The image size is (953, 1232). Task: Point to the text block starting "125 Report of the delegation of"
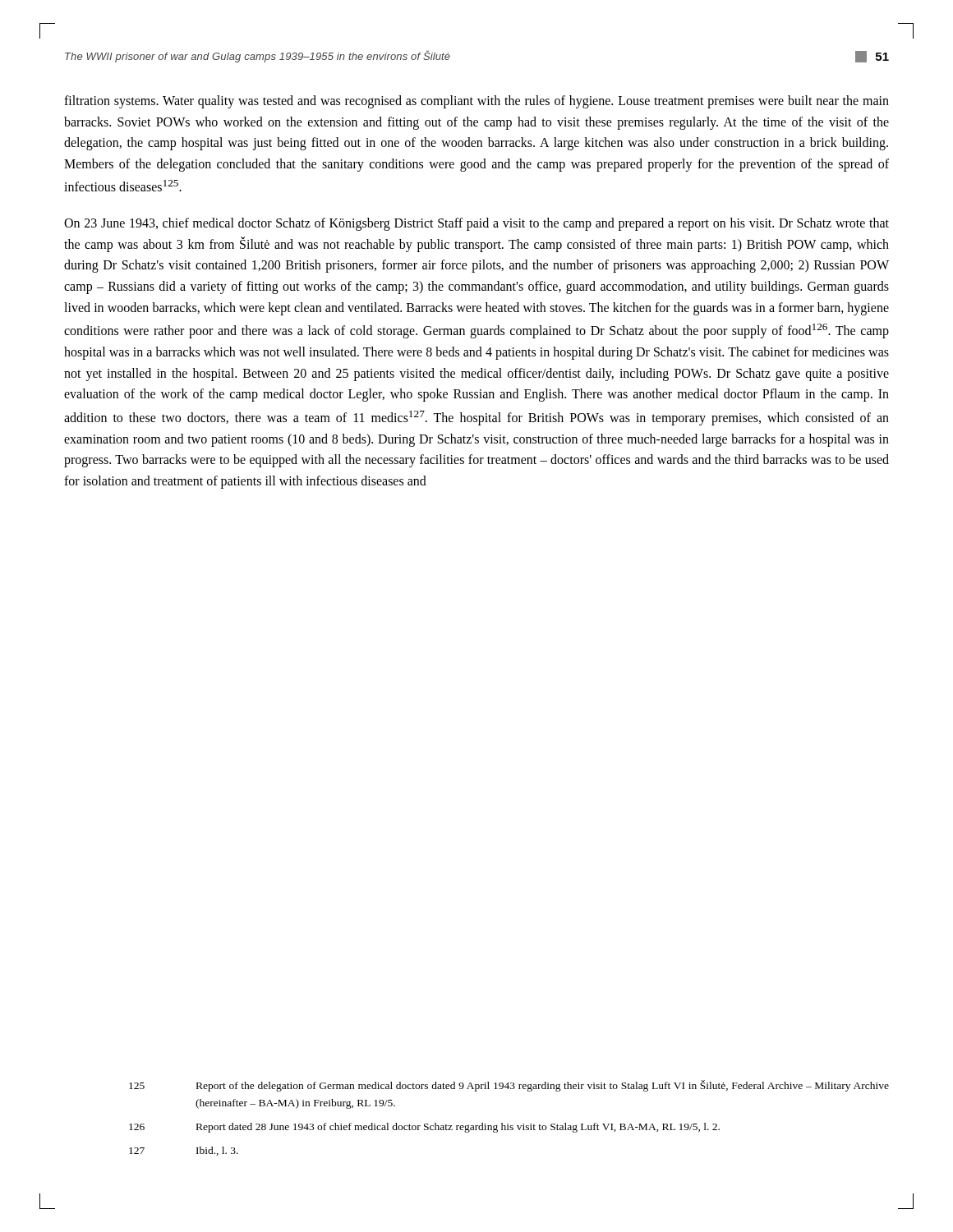tap(509, 1093)
